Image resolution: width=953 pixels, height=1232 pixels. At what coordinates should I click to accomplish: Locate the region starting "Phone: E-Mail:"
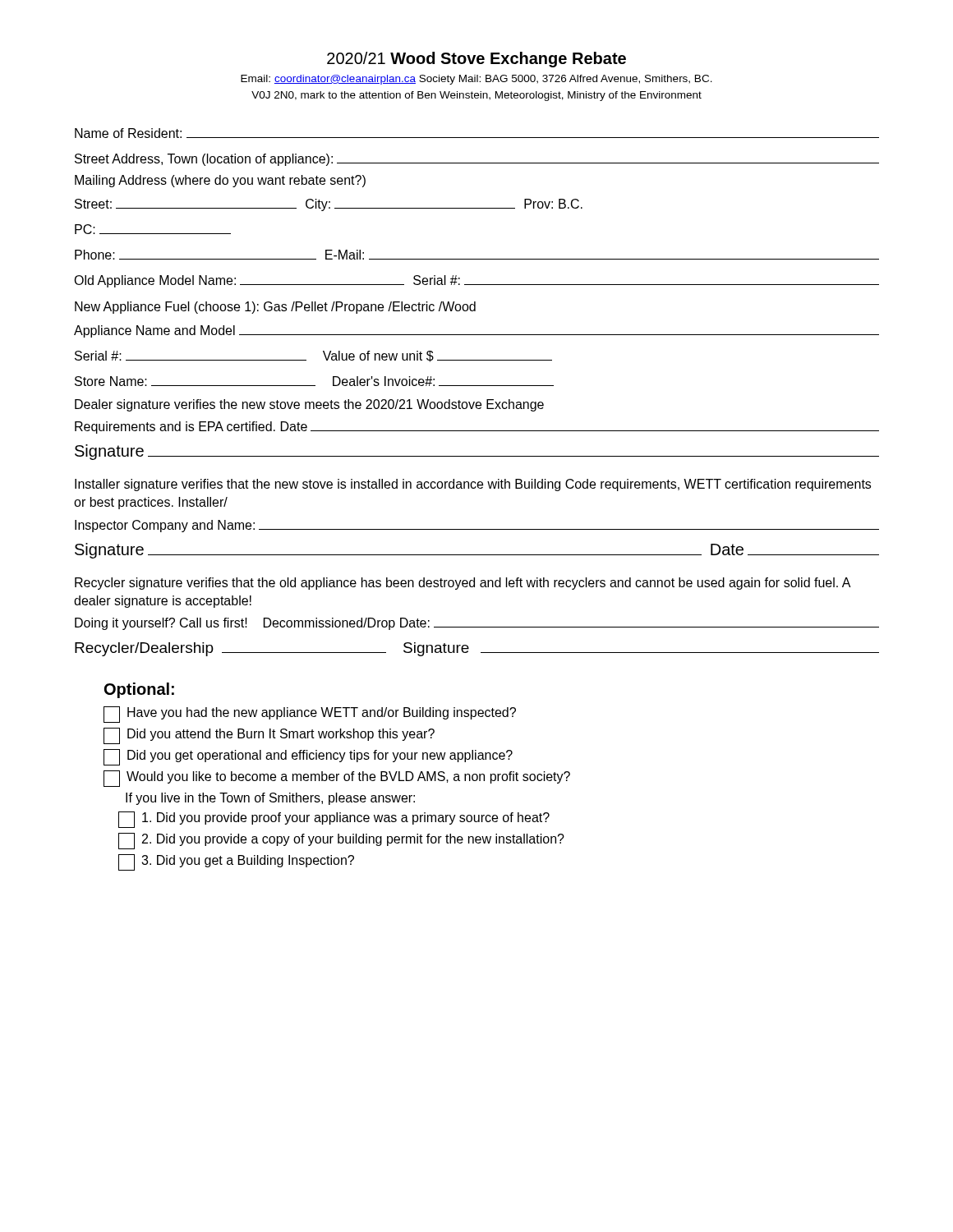[x=476, y=253]
